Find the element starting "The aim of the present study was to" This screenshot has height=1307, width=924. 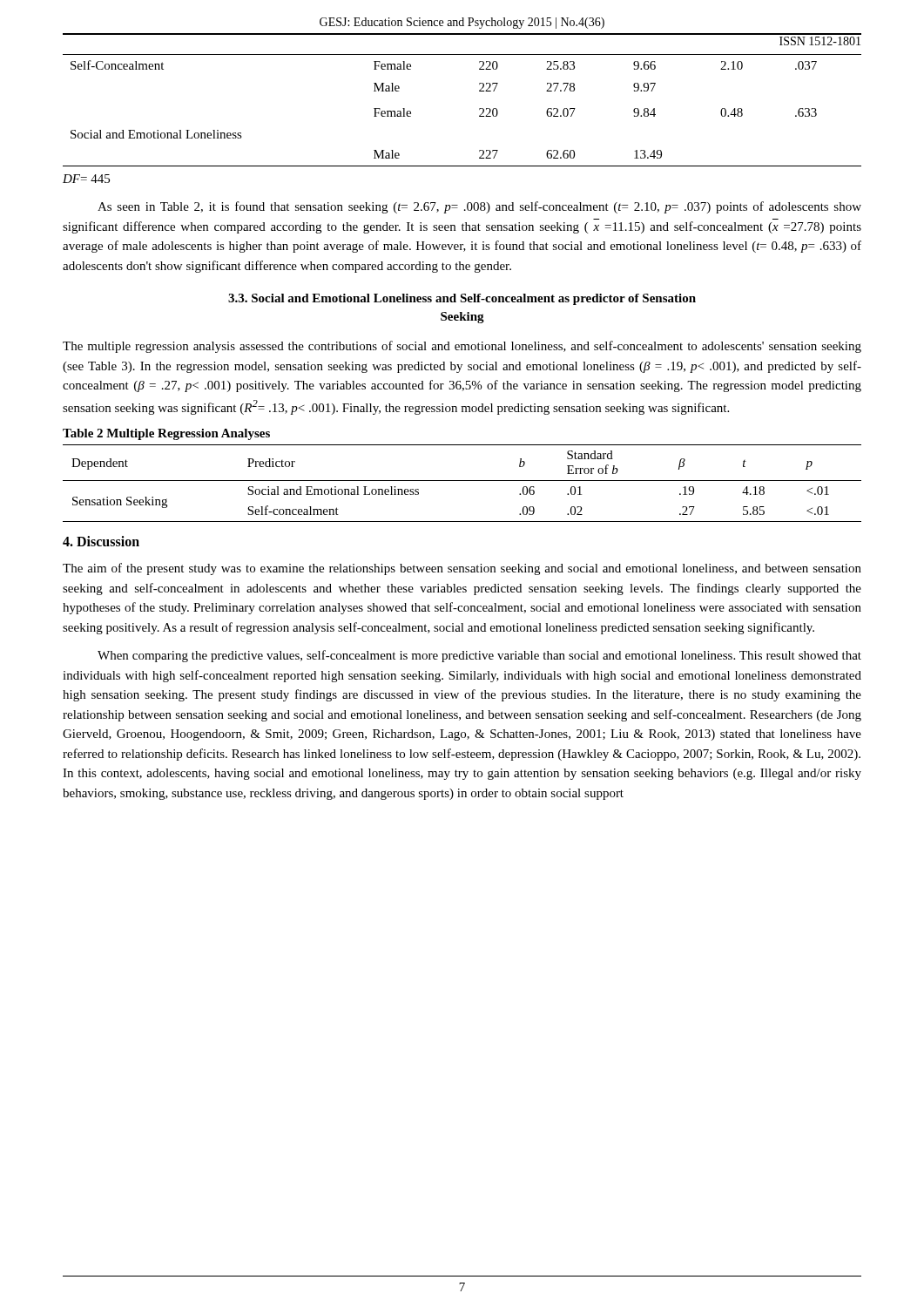coord(462,597)
